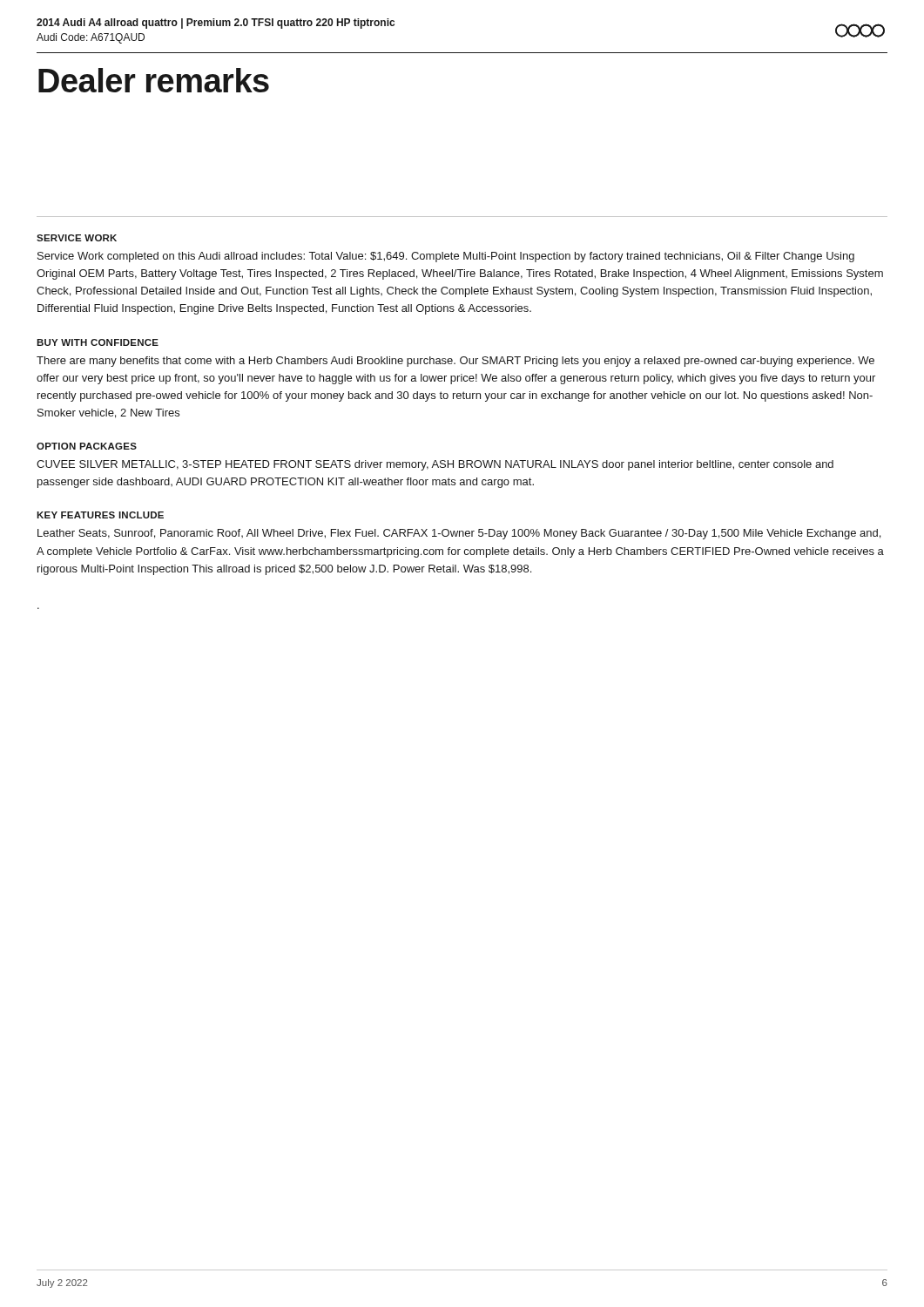Navigate to the region starting "There are many benefits"
924x1307 pixels.
[456, 386]
